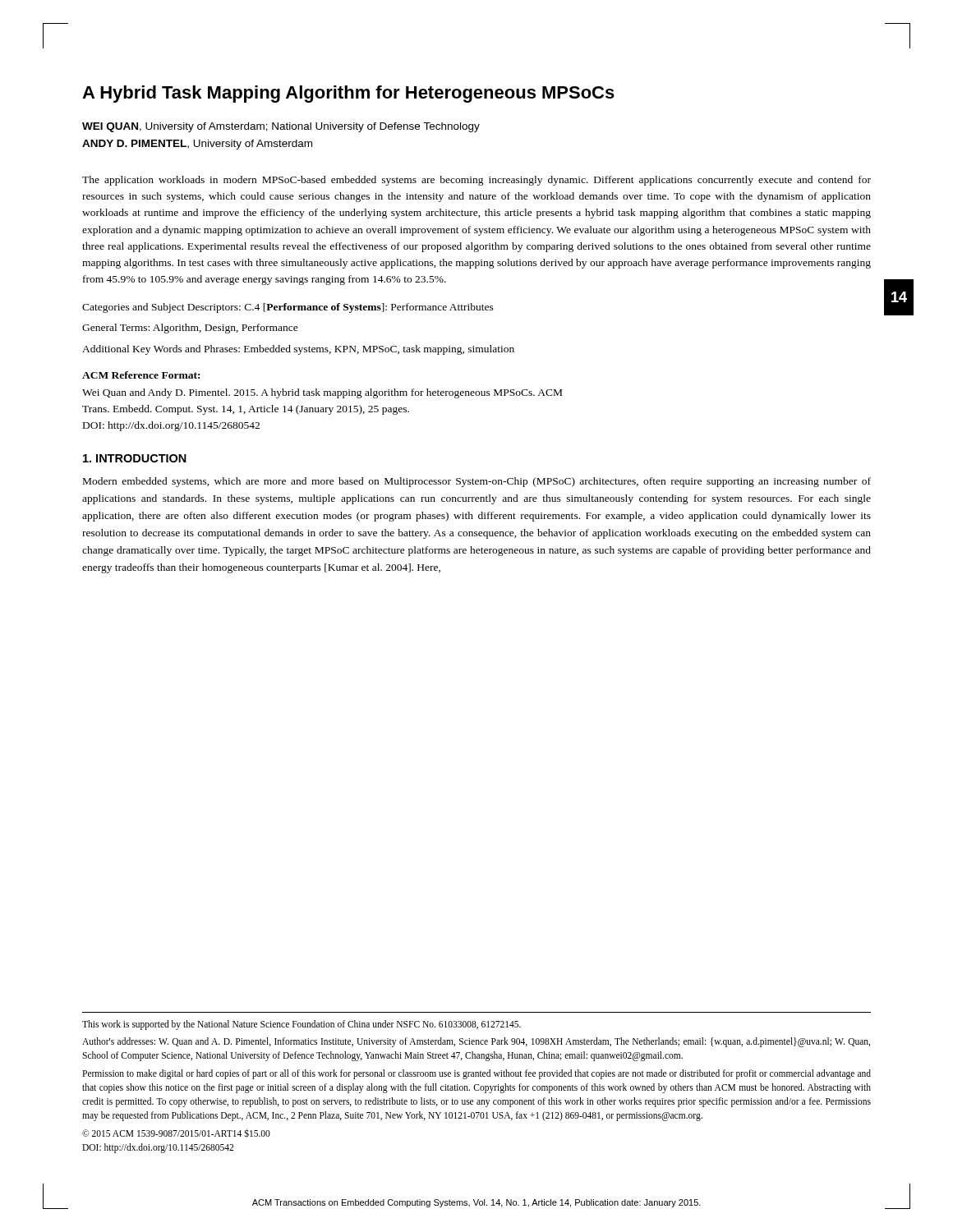Point to the block starting "Categories and Subject"
Screen dimensions: 1232x953
pyautogui.click(x=288, y=307)
